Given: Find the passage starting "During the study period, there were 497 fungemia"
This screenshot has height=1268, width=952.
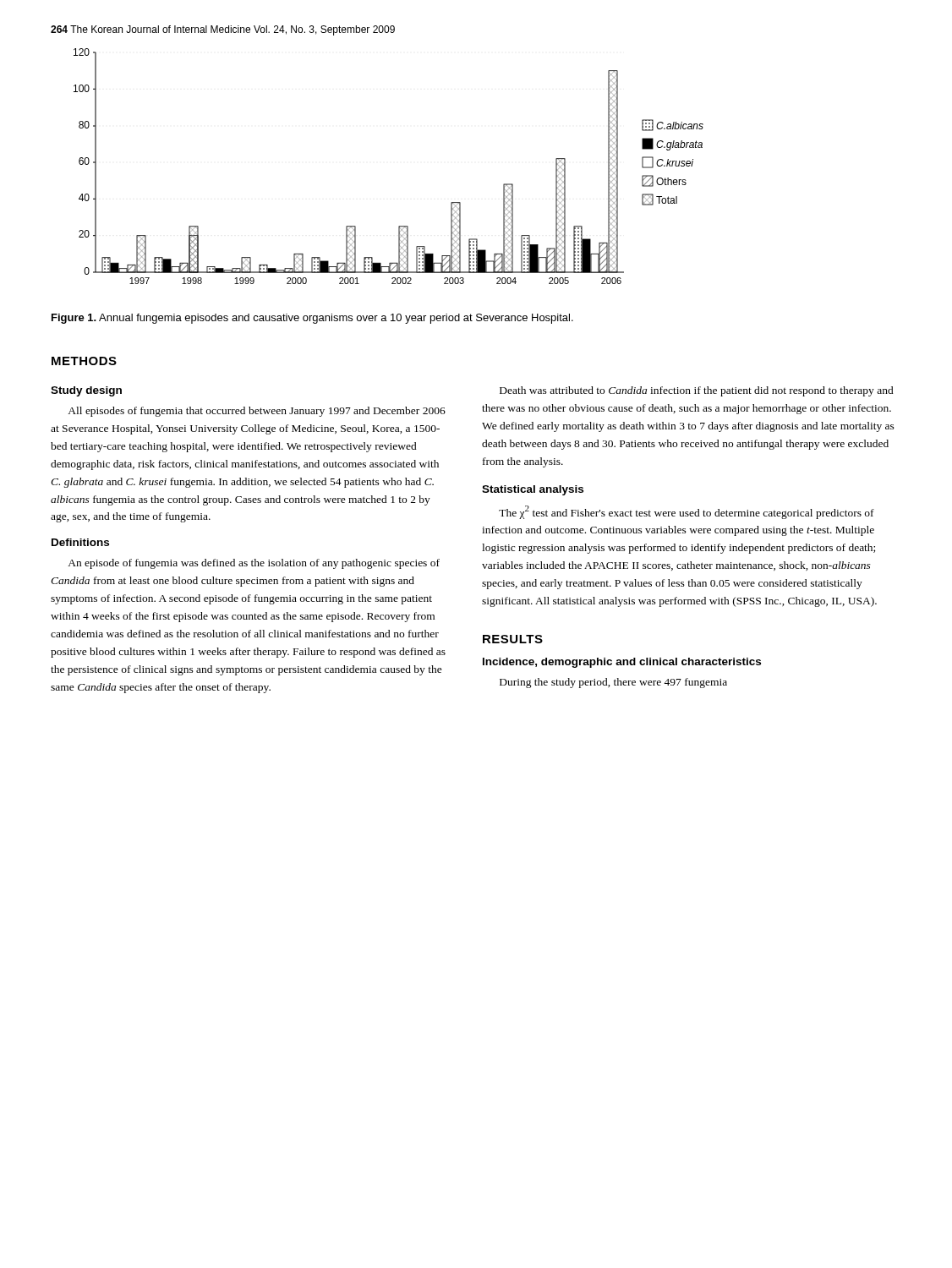Looking at the screenshot, I should click(691, 682).
